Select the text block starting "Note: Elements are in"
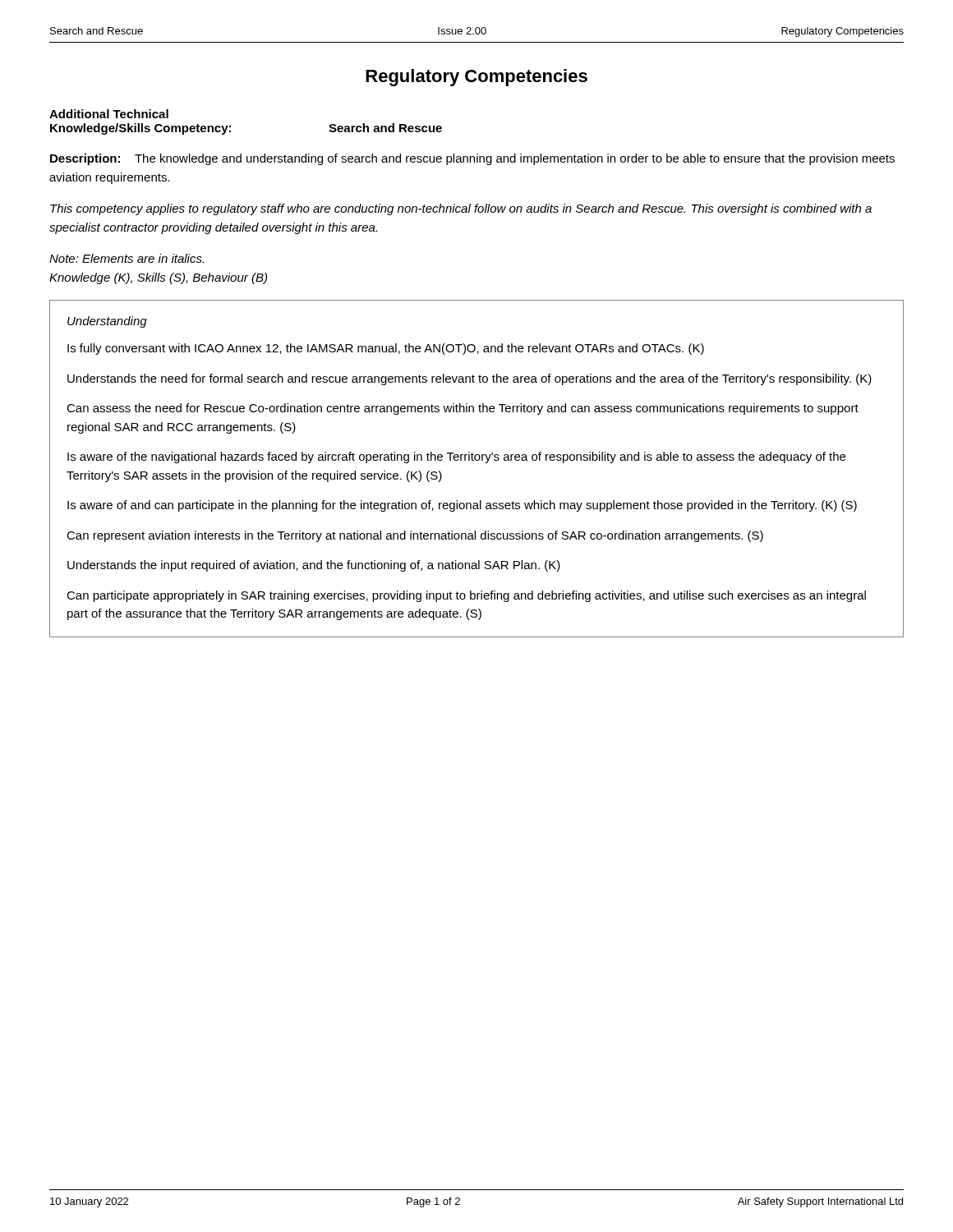This screenshot has width=953, height=1232. pos(159,268)
